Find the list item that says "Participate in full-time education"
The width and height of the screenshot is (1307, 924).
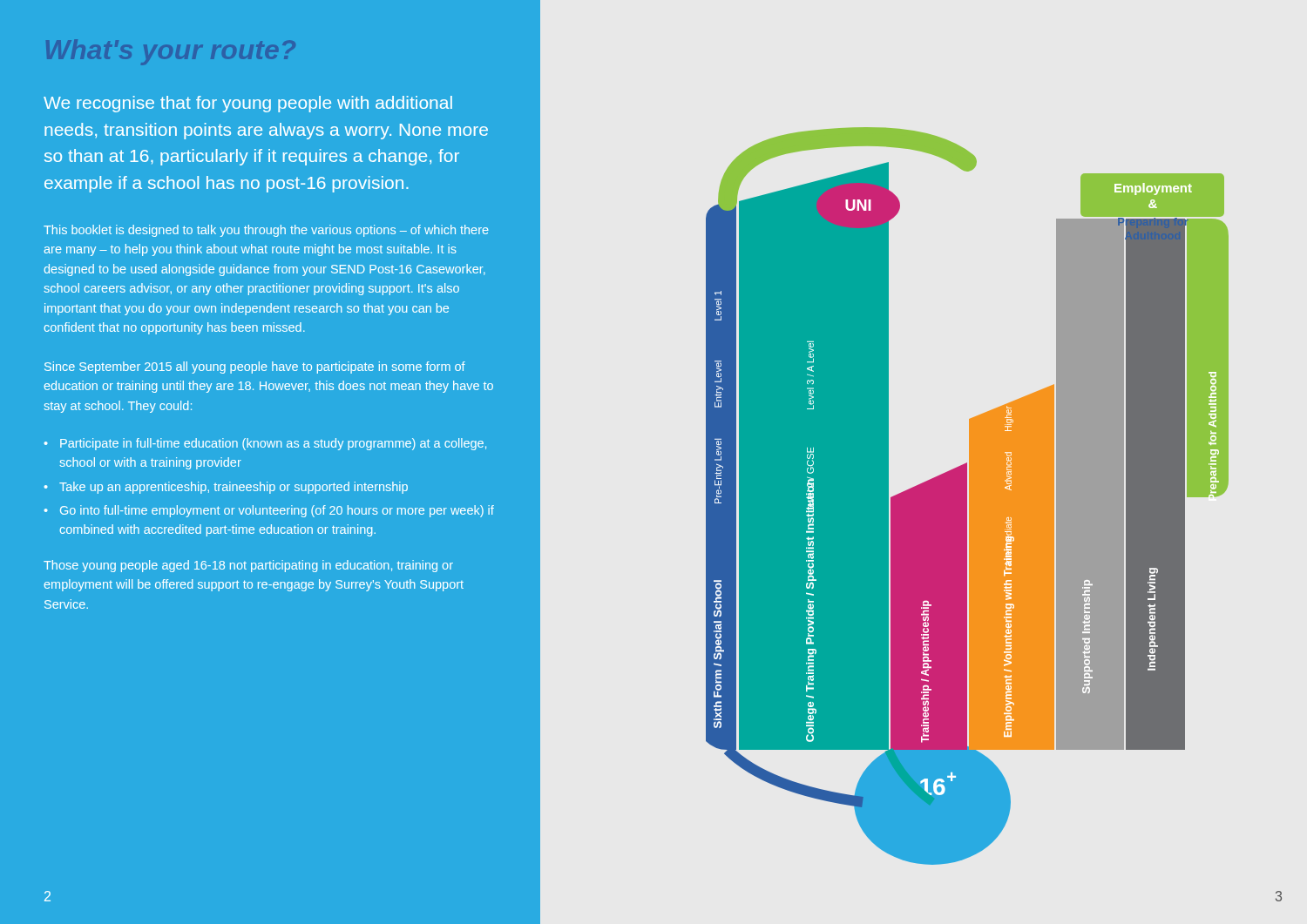[x=273, y=453]
